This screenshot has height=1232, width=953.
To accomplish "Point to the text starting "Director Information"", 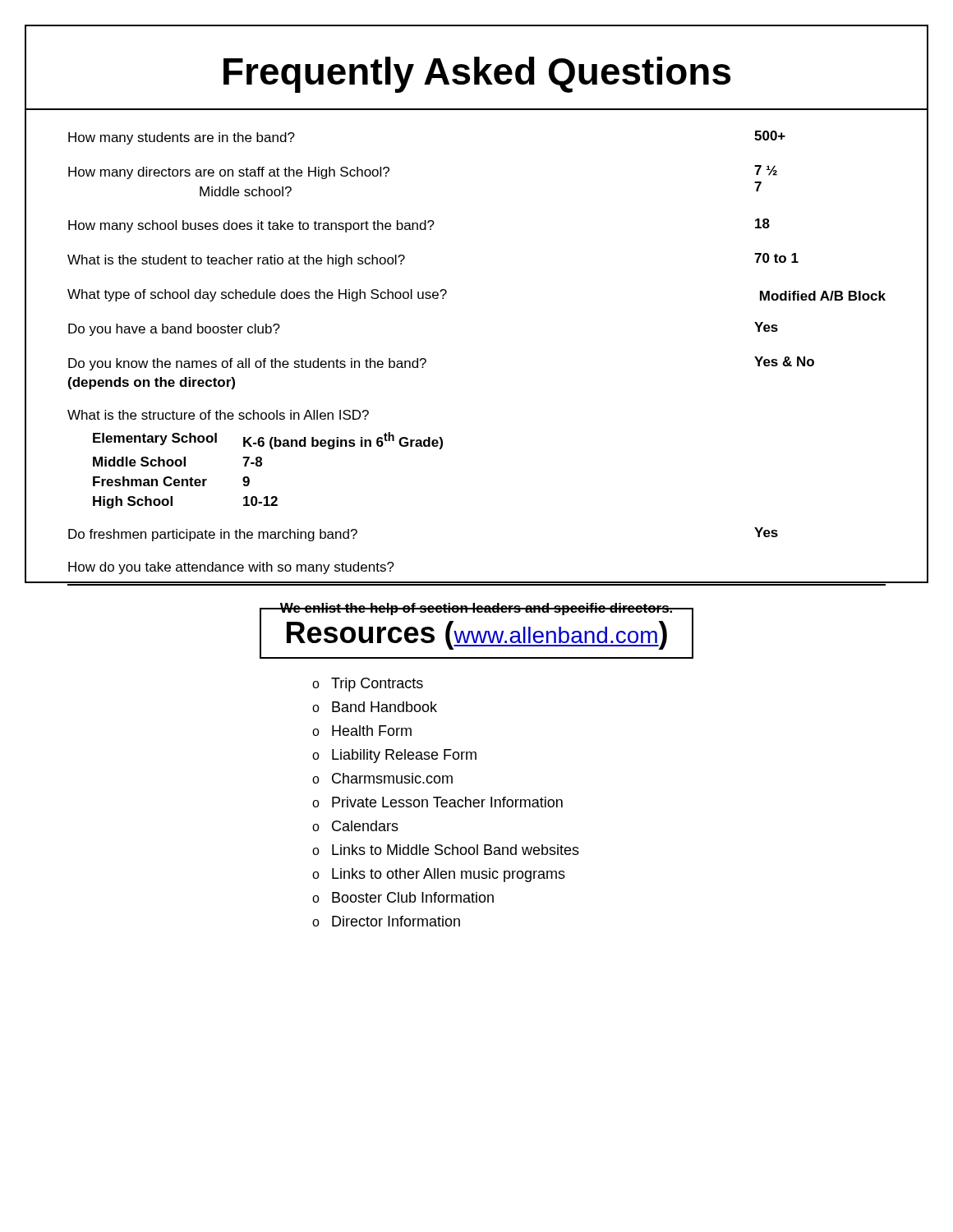I will pos(396,922).
